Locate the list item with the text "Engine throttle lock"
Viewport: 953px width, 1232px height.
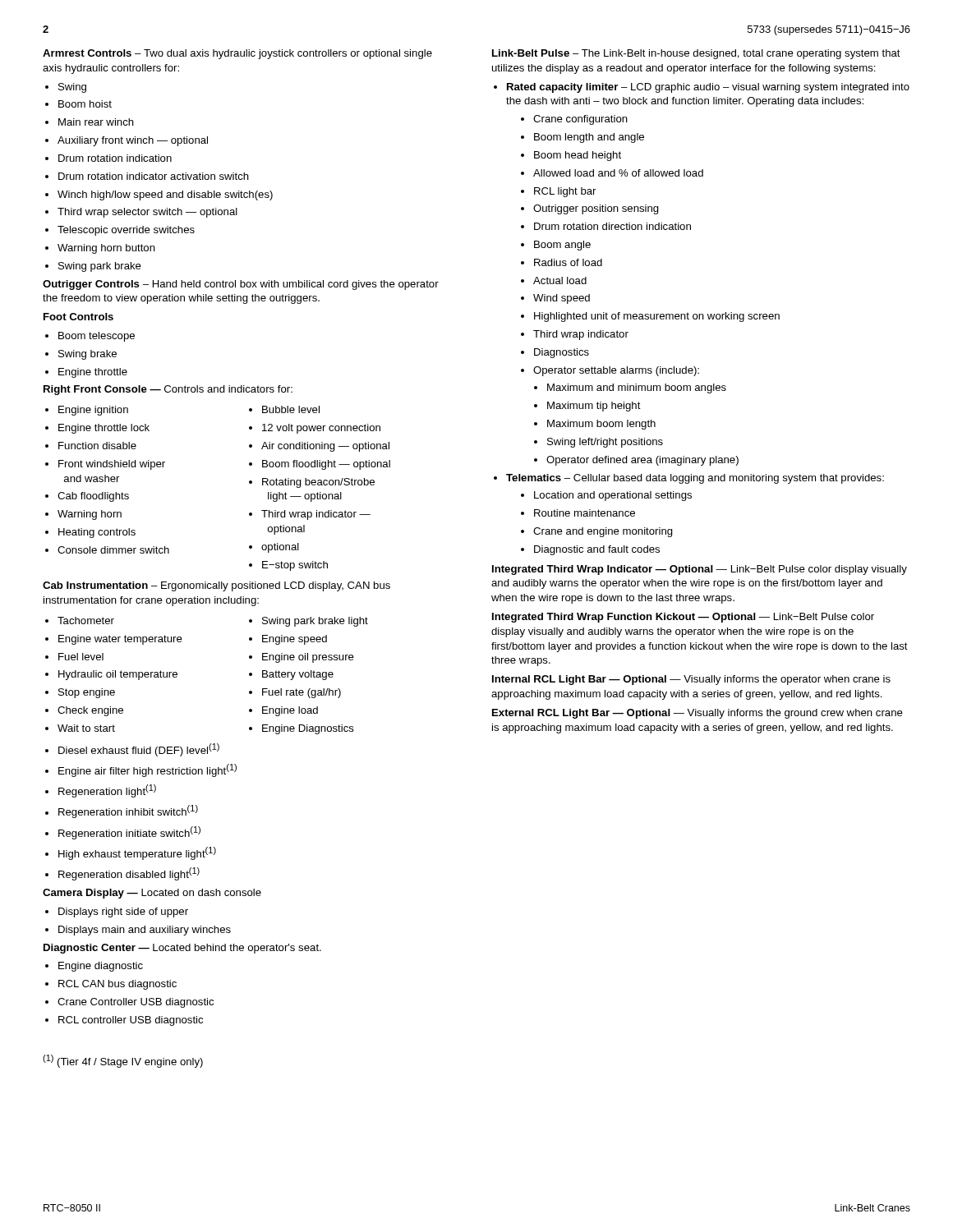click(x=145, y=428)
